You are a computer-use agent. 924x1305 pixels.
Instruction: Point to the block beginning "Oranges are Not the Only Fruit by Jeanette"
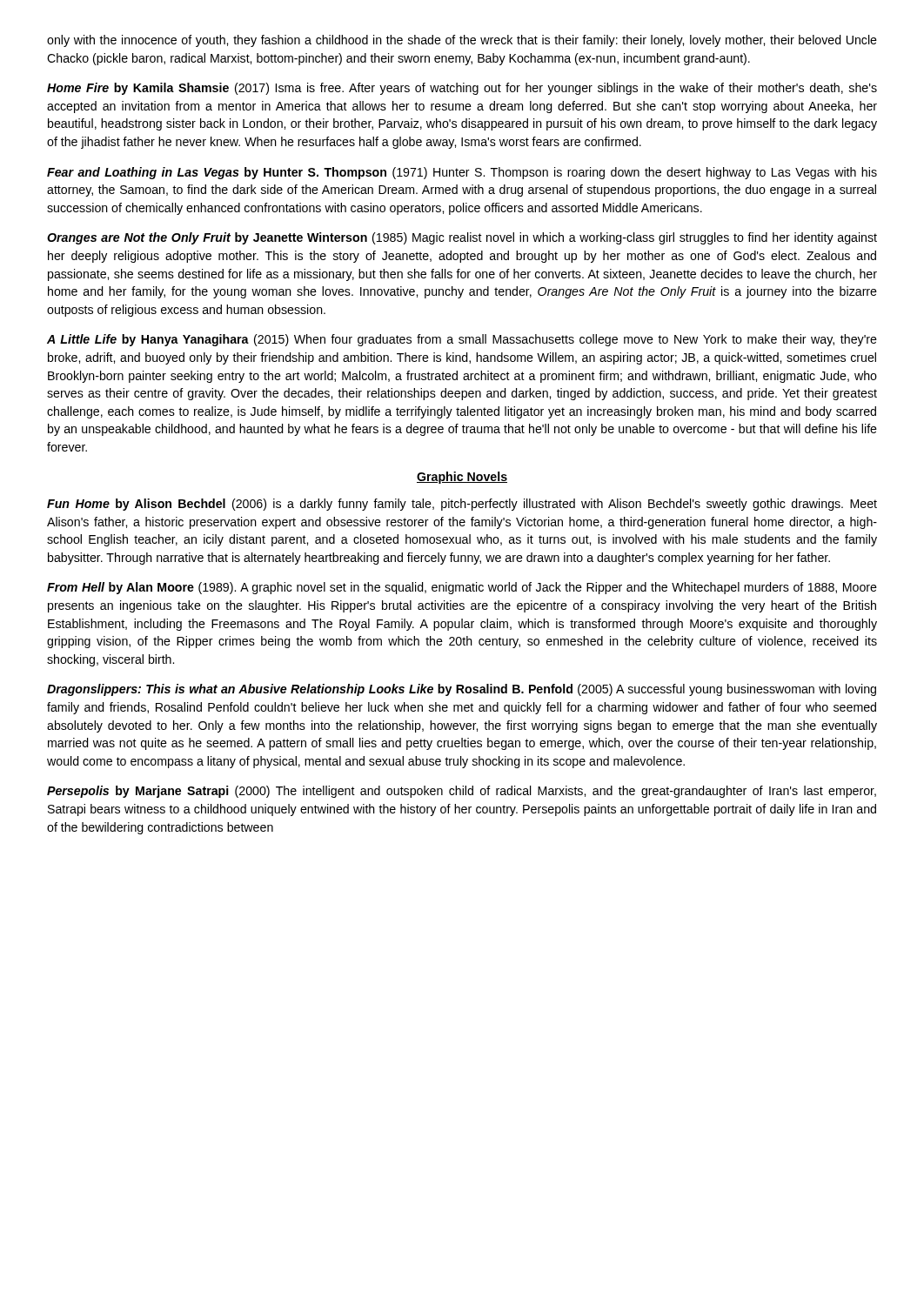pyautogui.click(x=462, y=274)
